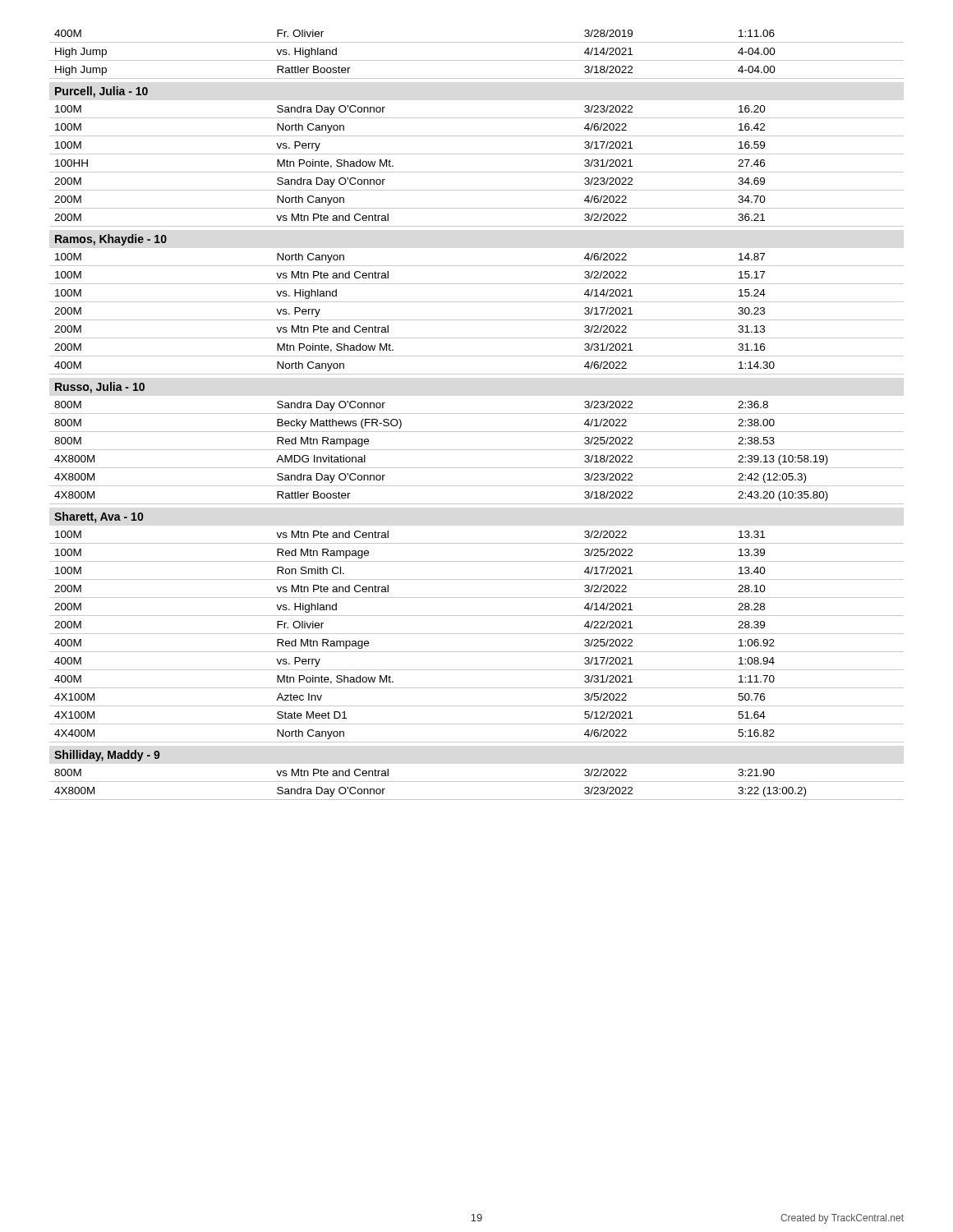Image resolution: width=953 pixels, height=1232 pixels.
Task: Select the table that reads "2:42 (12:05.3)"
Action: 476,450
